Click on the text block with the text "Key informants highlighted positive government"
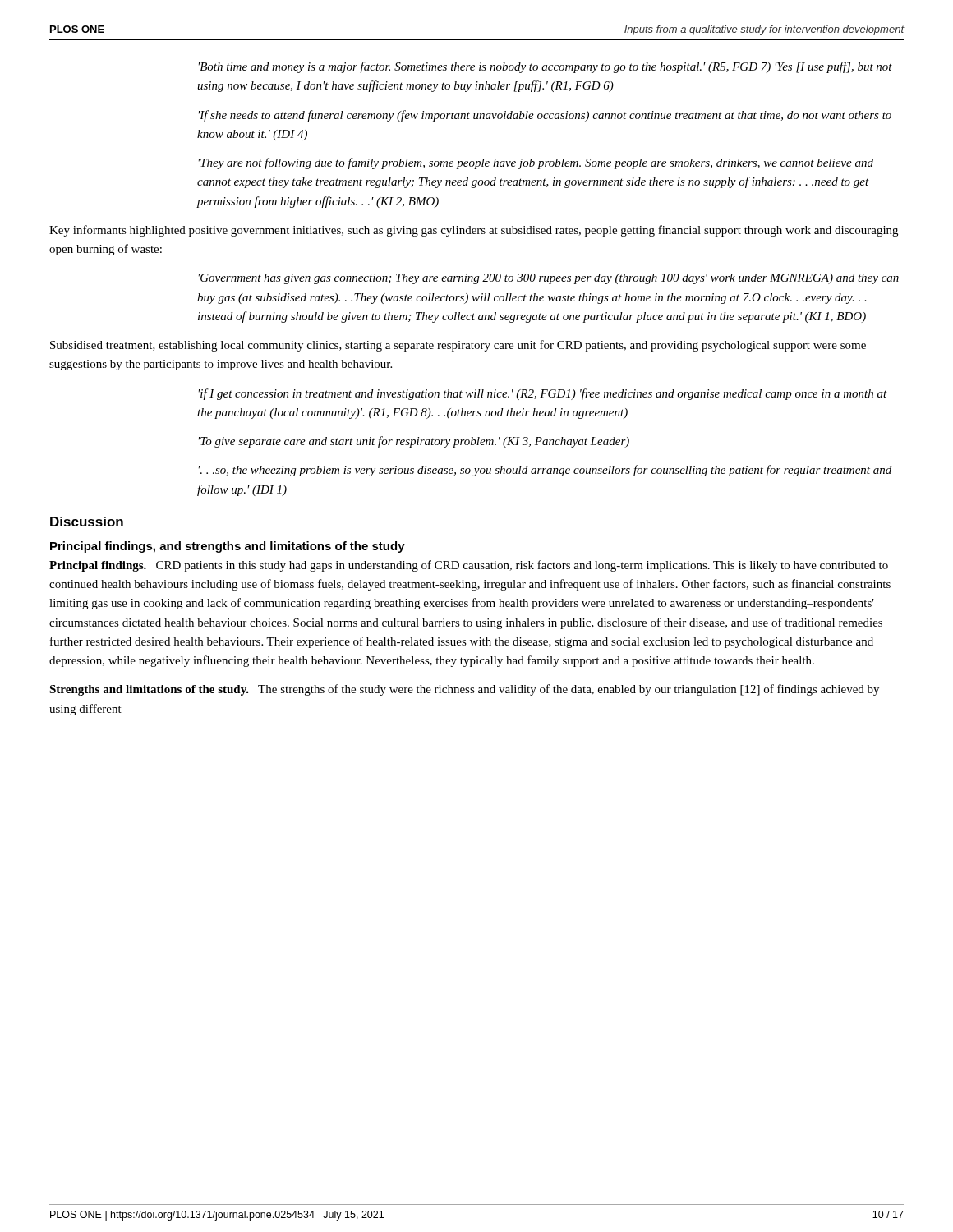953x1232 pixels. click(476, 240)
